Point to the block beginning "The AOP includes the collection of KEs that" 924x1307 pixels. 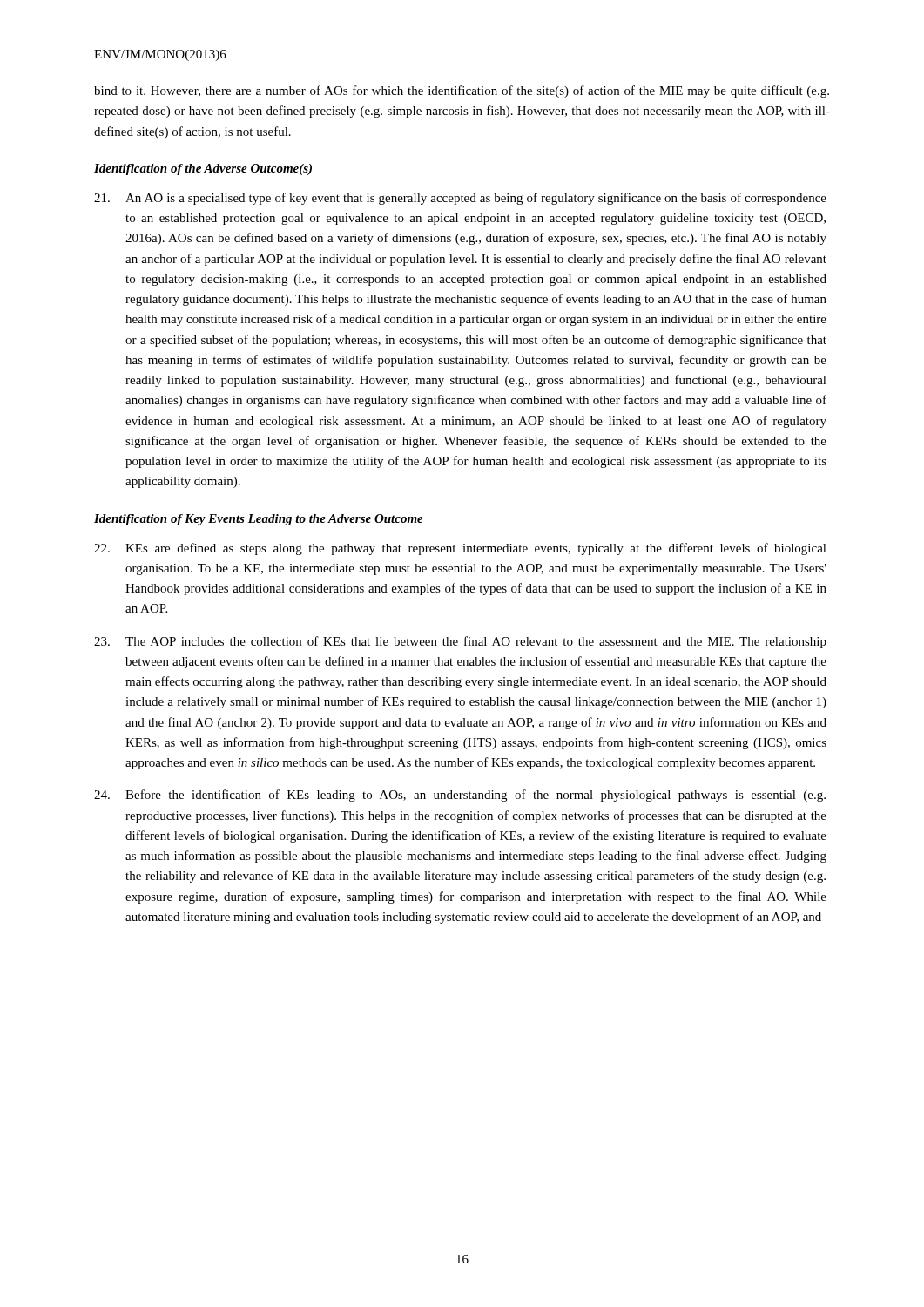pos(460,702)
